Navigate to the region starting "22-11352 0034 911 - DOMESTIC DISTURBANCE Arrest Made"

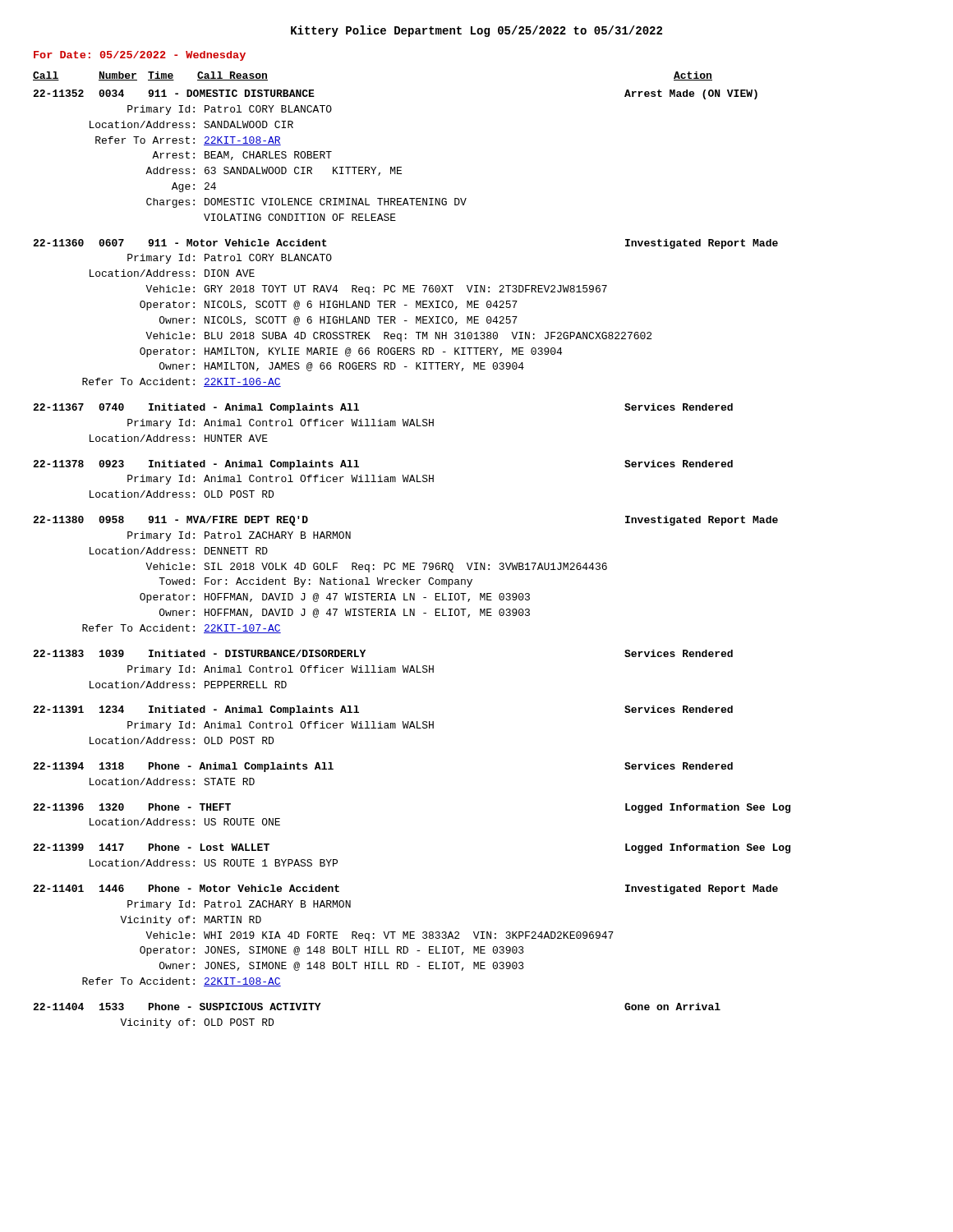[55, 94]
